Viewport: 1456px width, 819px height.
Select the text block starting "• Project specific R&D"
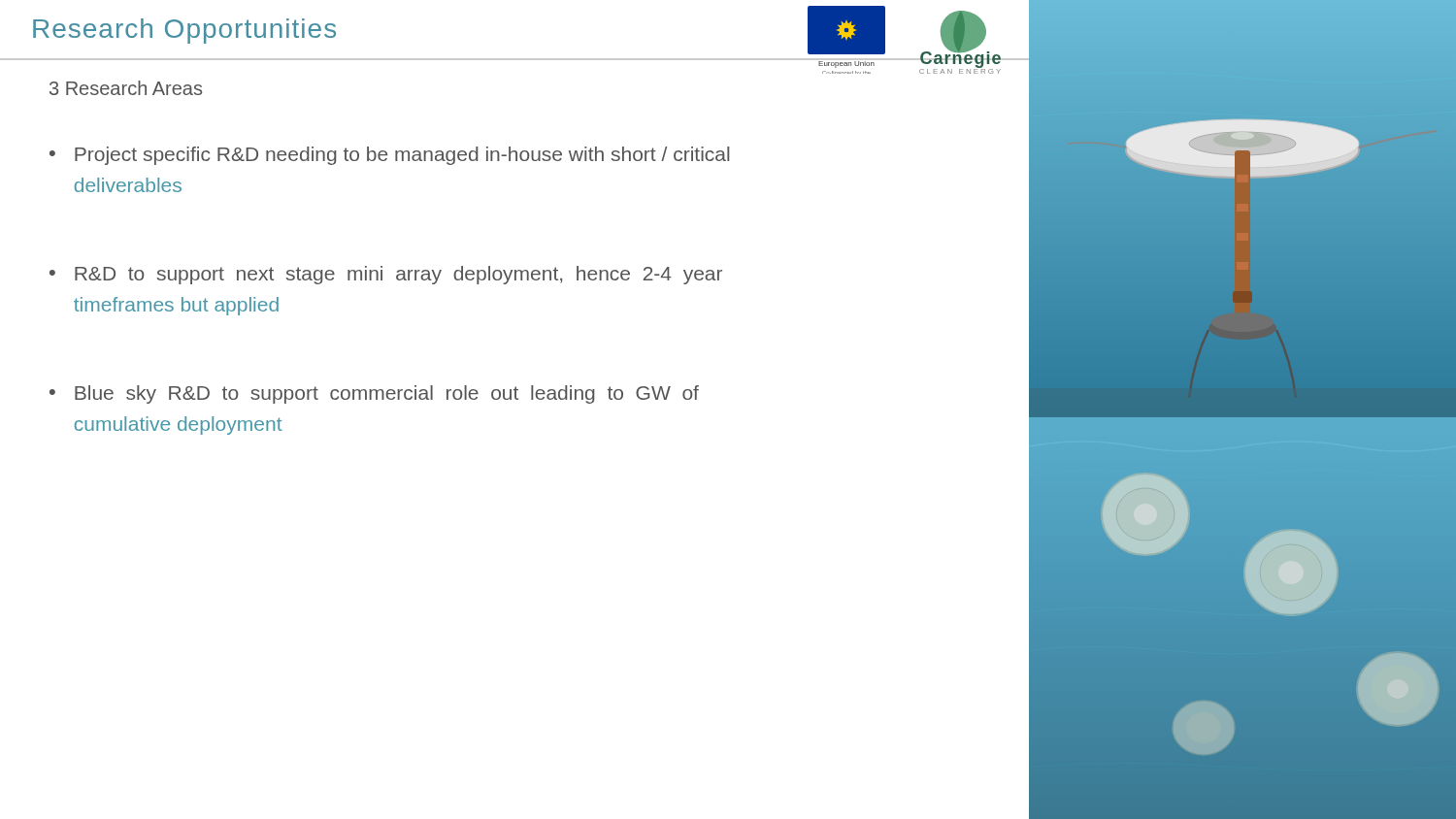click(x=390, y=169)
